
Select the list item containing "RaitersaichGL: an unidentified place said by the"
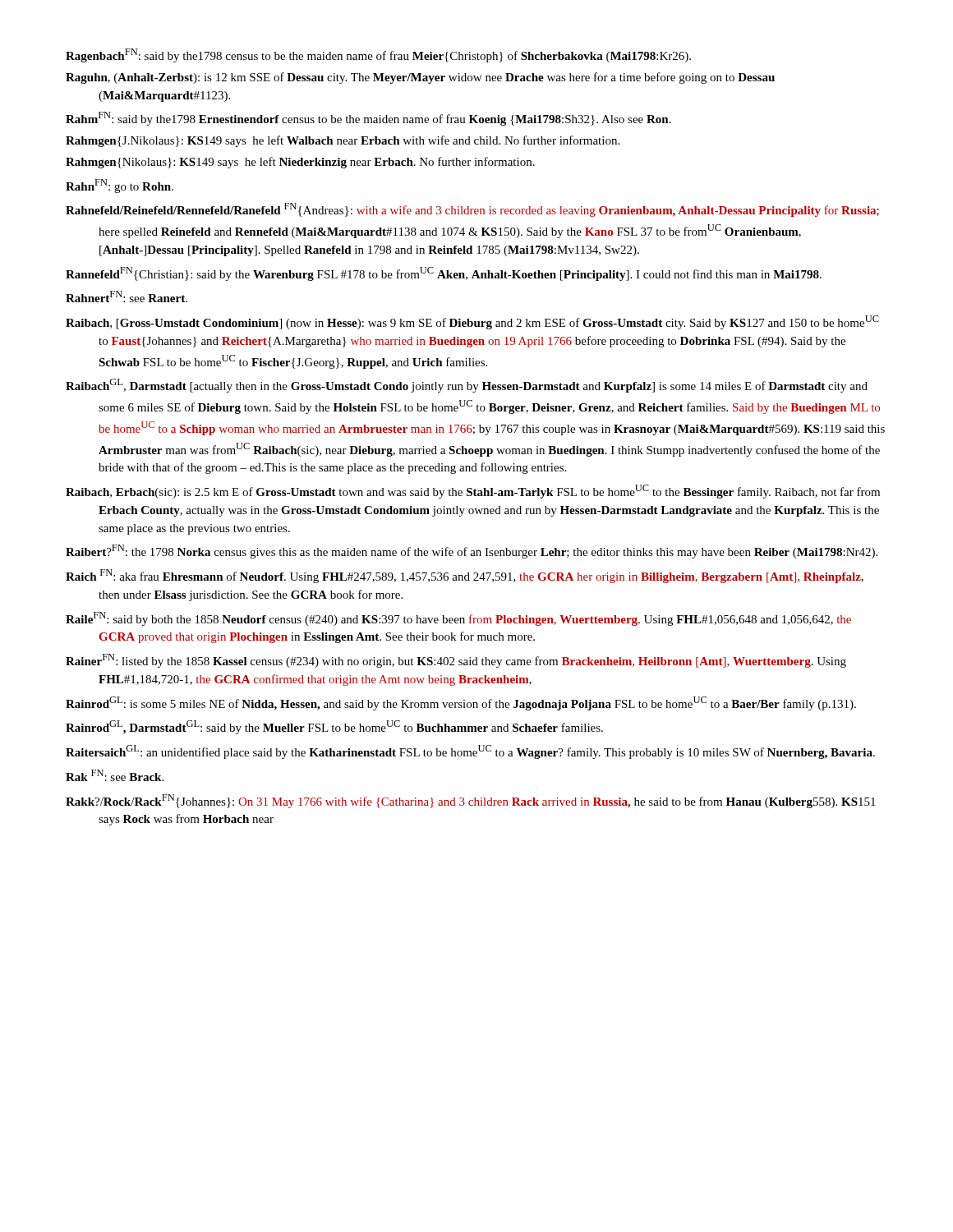(471, 751)
